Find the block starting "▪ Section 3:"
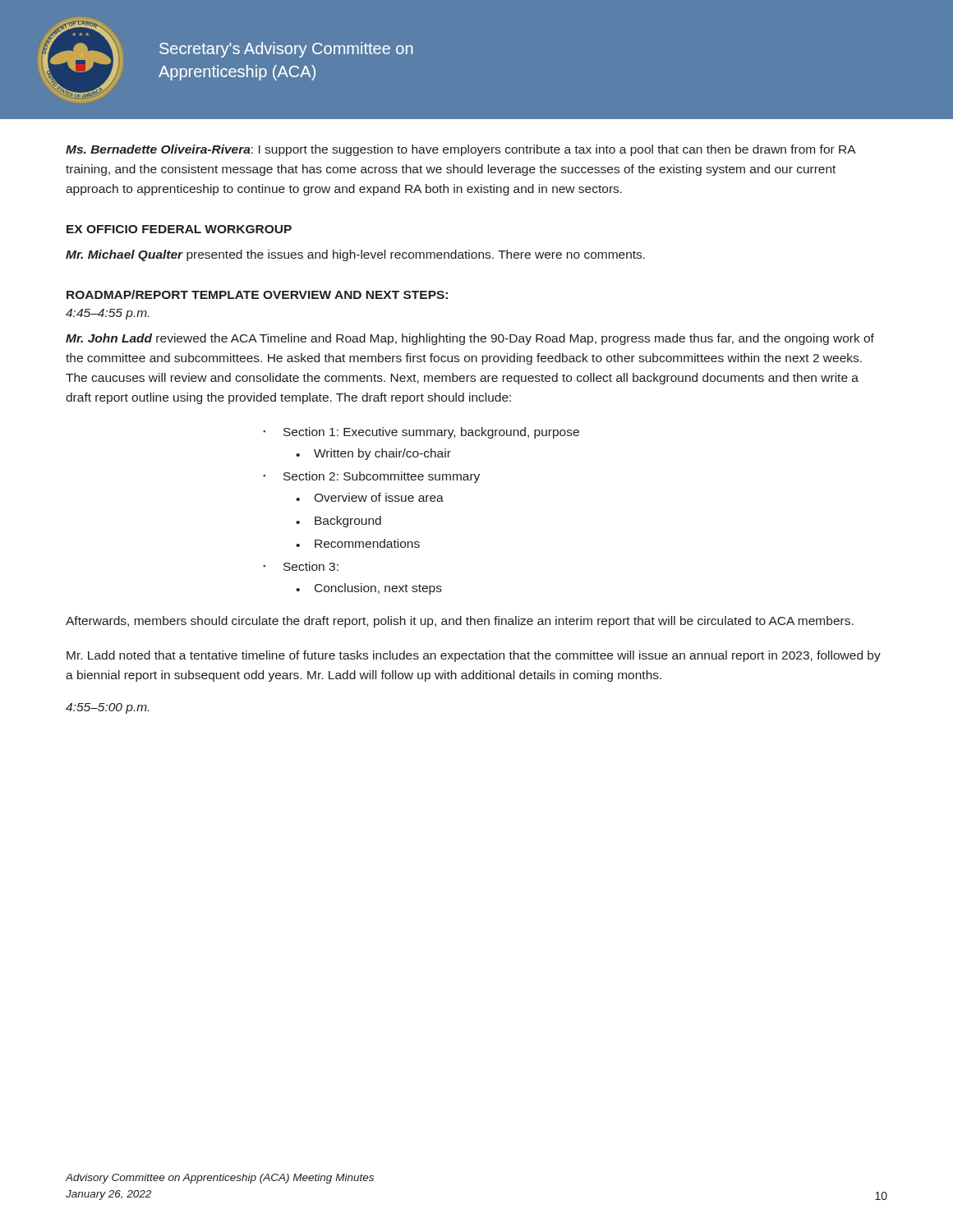This screenshot has height=1232, width=953. (x=301, y=567)
